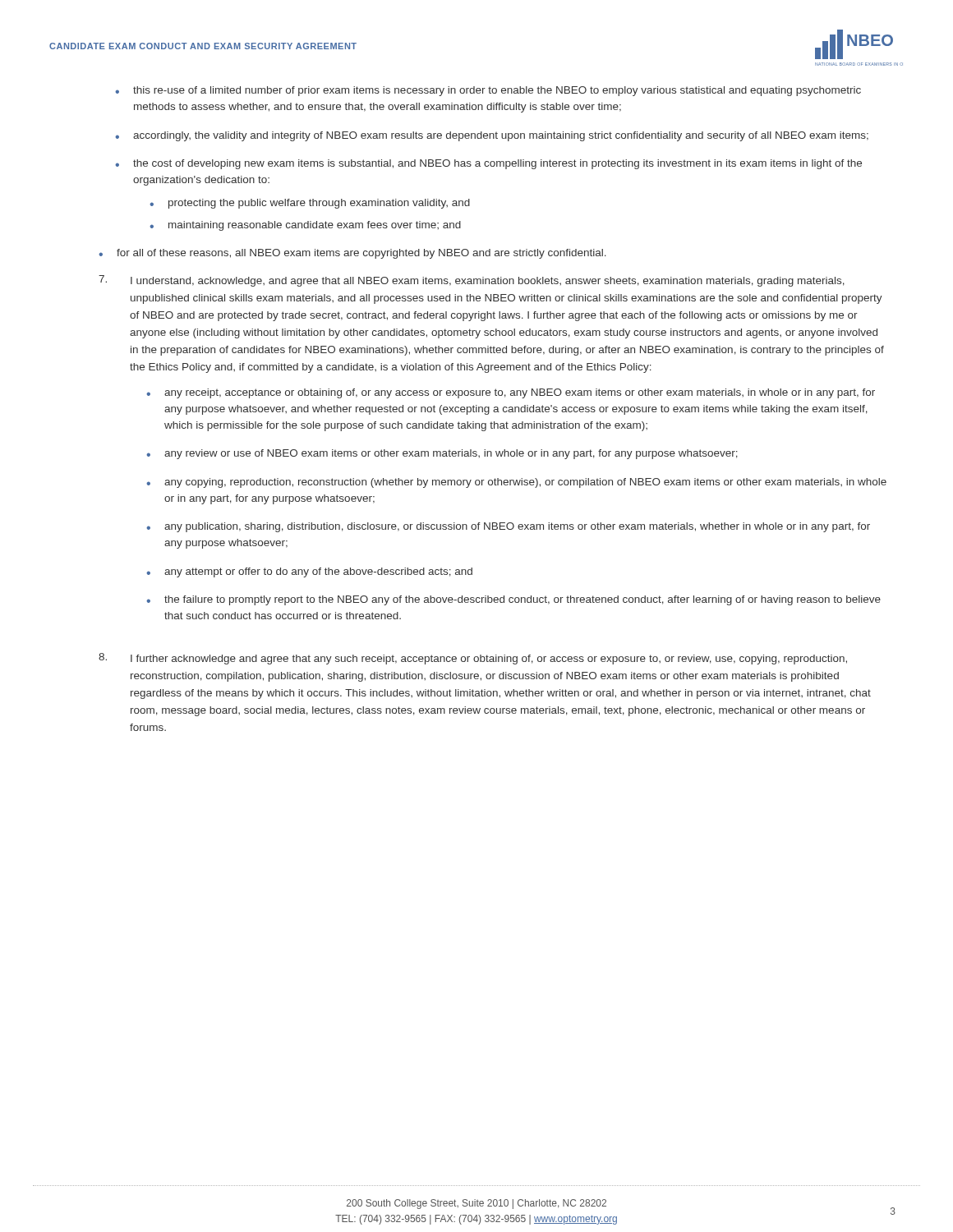Point to the region starting "this re-use of a limited number of prior"
The height and width of the screenshot is (1232, 953).
(x=497, y=98)
